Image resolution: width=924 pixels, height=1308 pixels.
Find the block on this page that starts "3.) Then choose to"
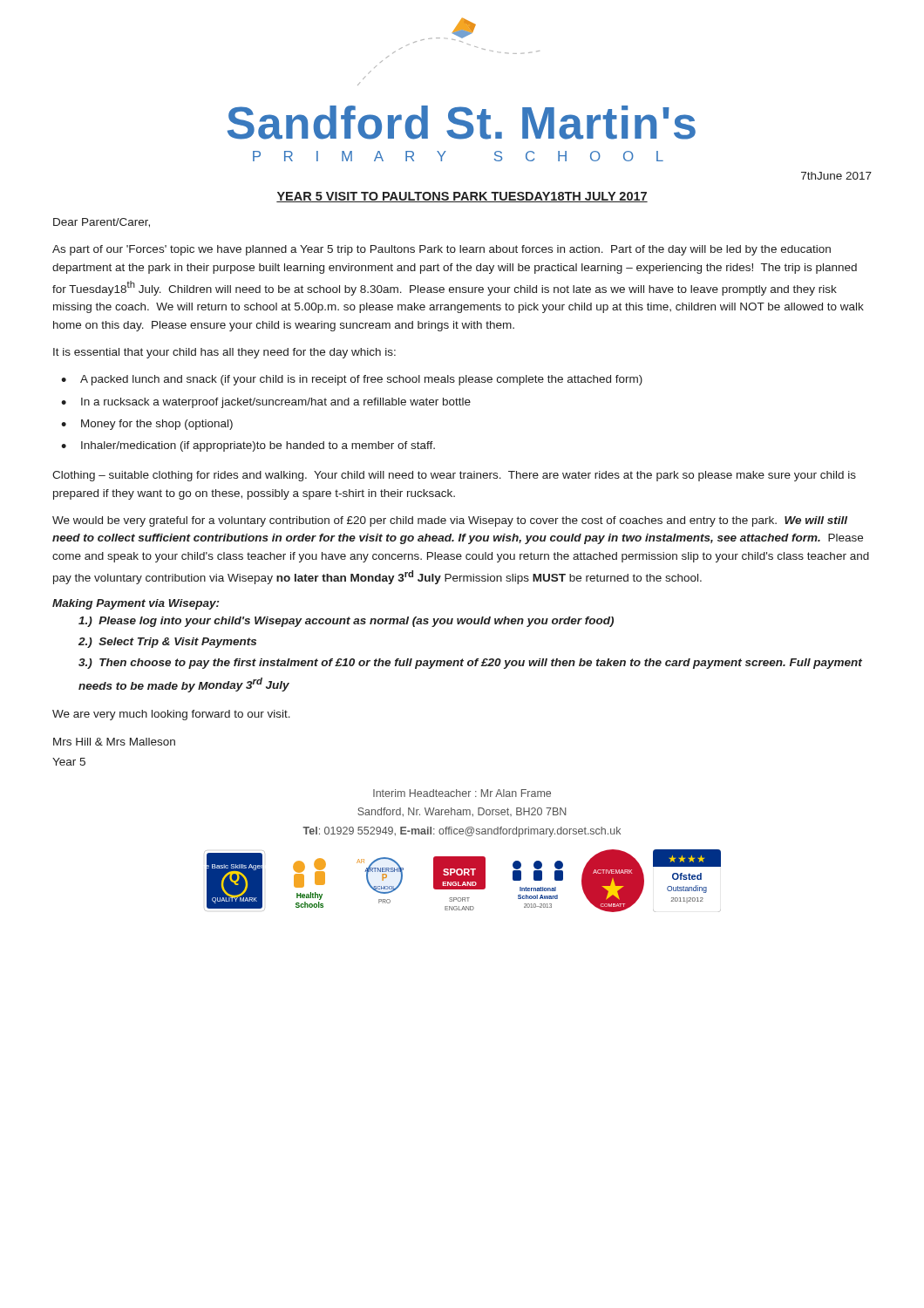click(x=470, y=674)
